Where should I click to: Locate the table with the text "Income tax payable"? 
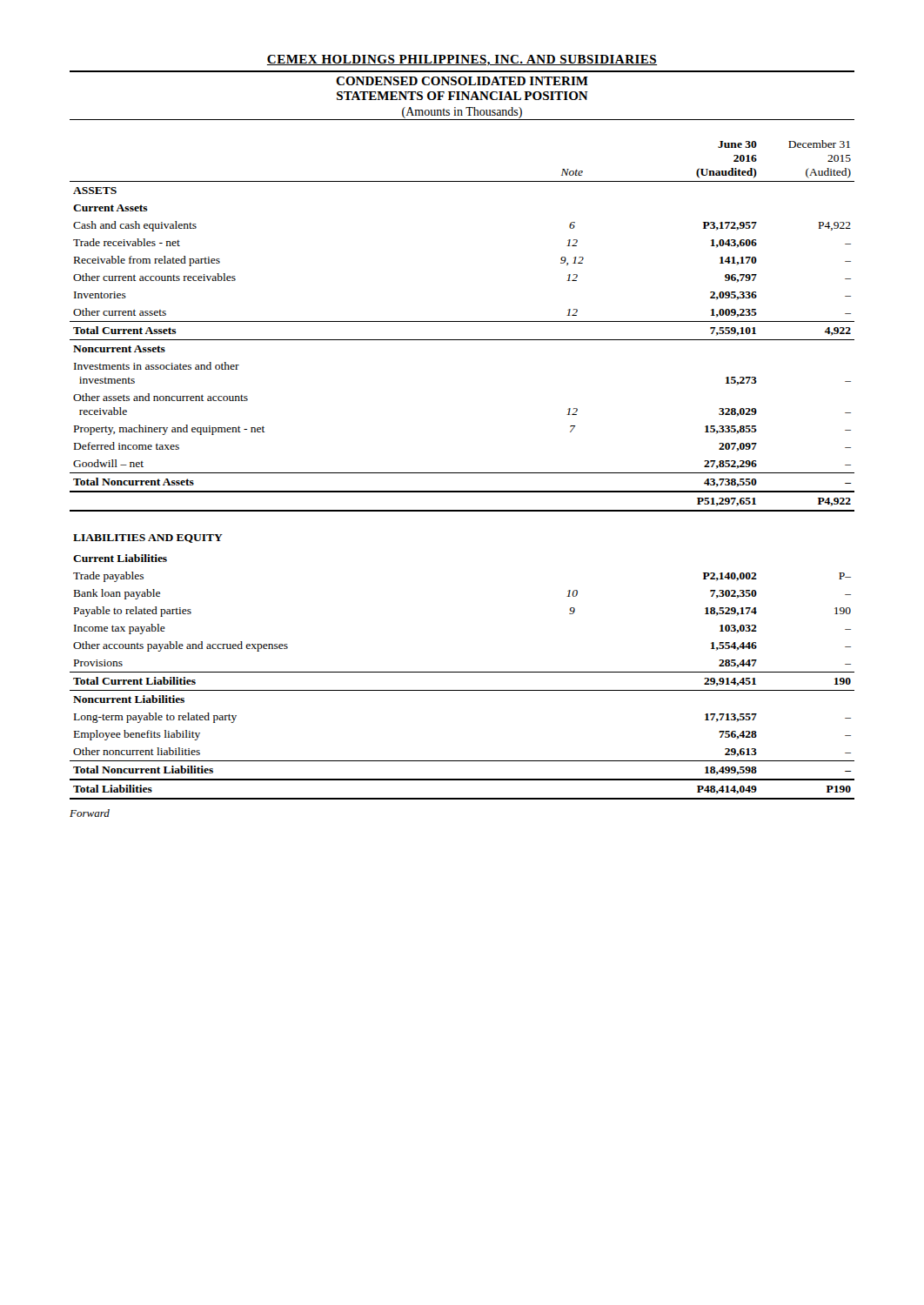pos(462,468)
